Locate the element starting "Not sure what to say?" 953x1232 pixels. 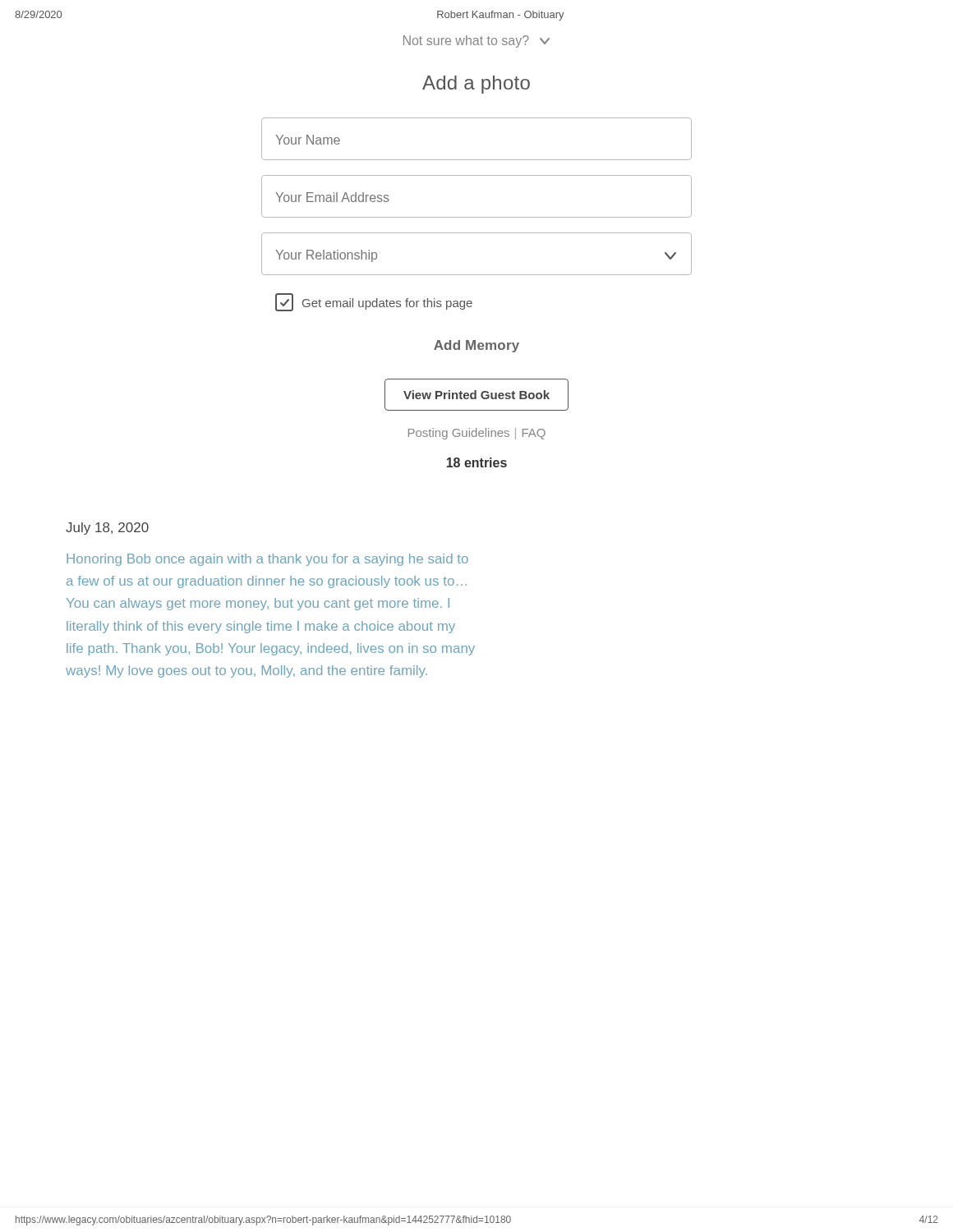[476, 41]
